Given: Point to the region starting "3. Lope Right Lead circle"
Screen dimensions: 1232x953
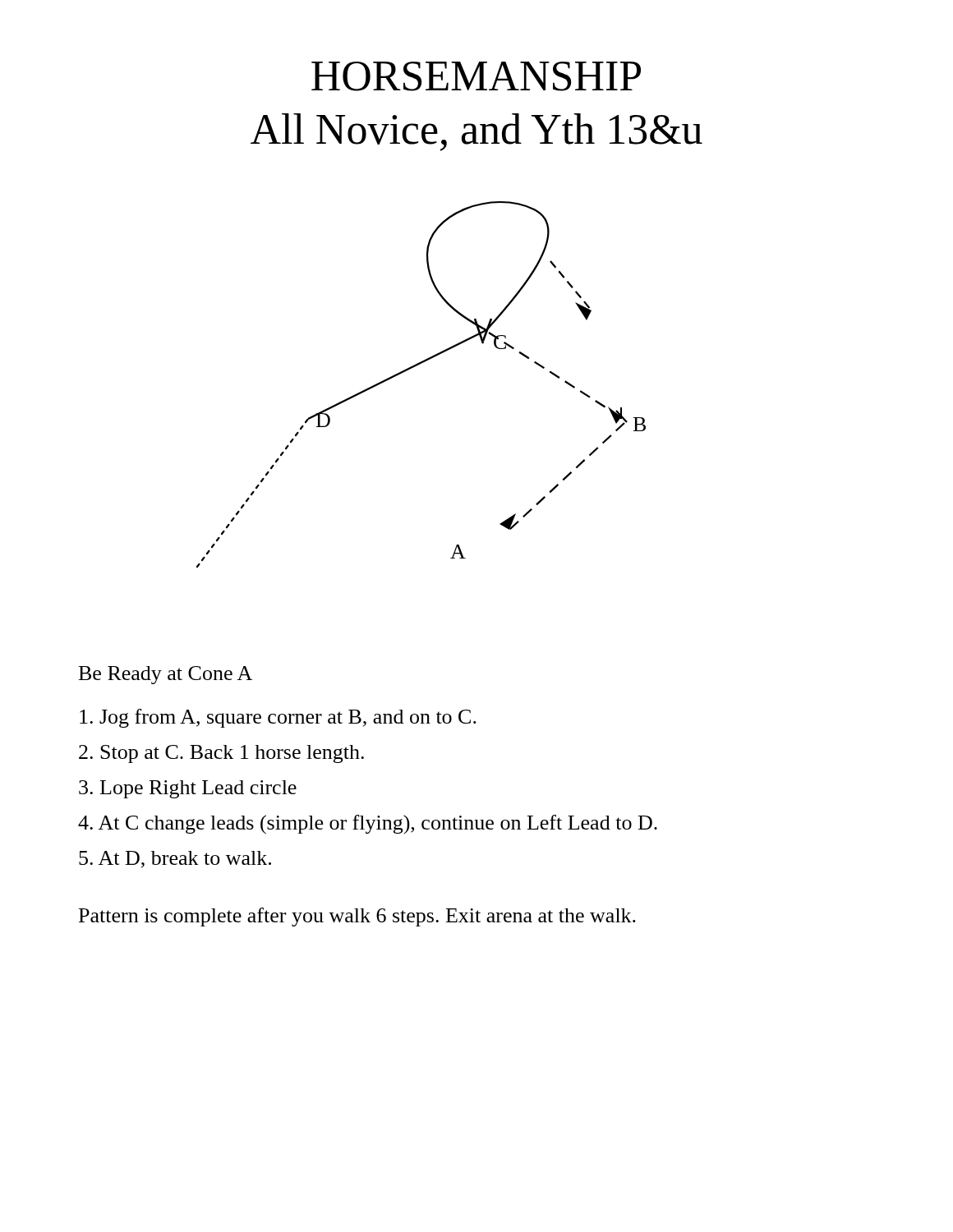Looking at the screenshot, I should click(188, 787).
